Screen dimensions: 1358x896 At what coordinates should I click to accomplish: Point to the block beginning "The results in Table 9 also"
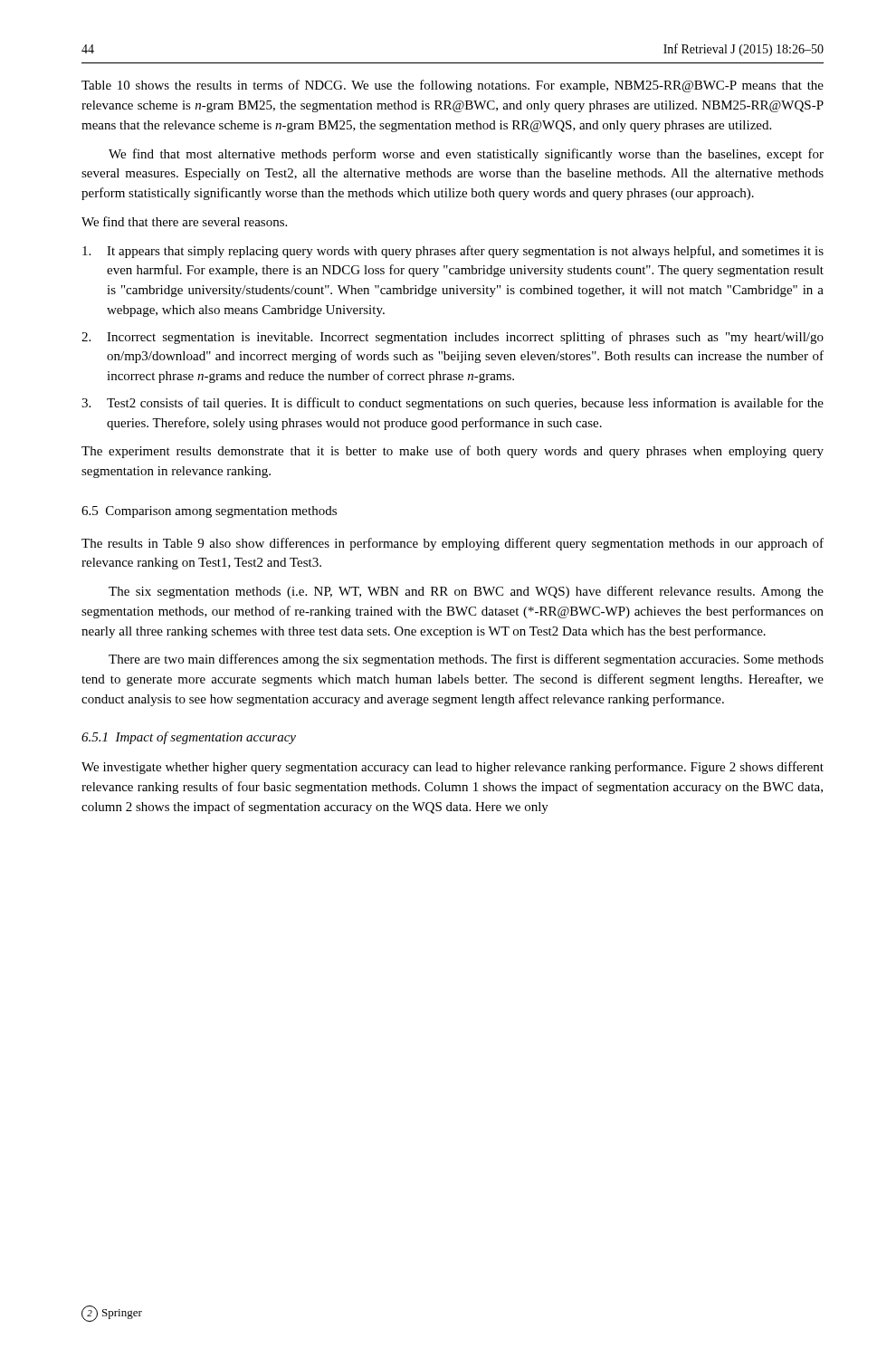click(x=453, y=553)
